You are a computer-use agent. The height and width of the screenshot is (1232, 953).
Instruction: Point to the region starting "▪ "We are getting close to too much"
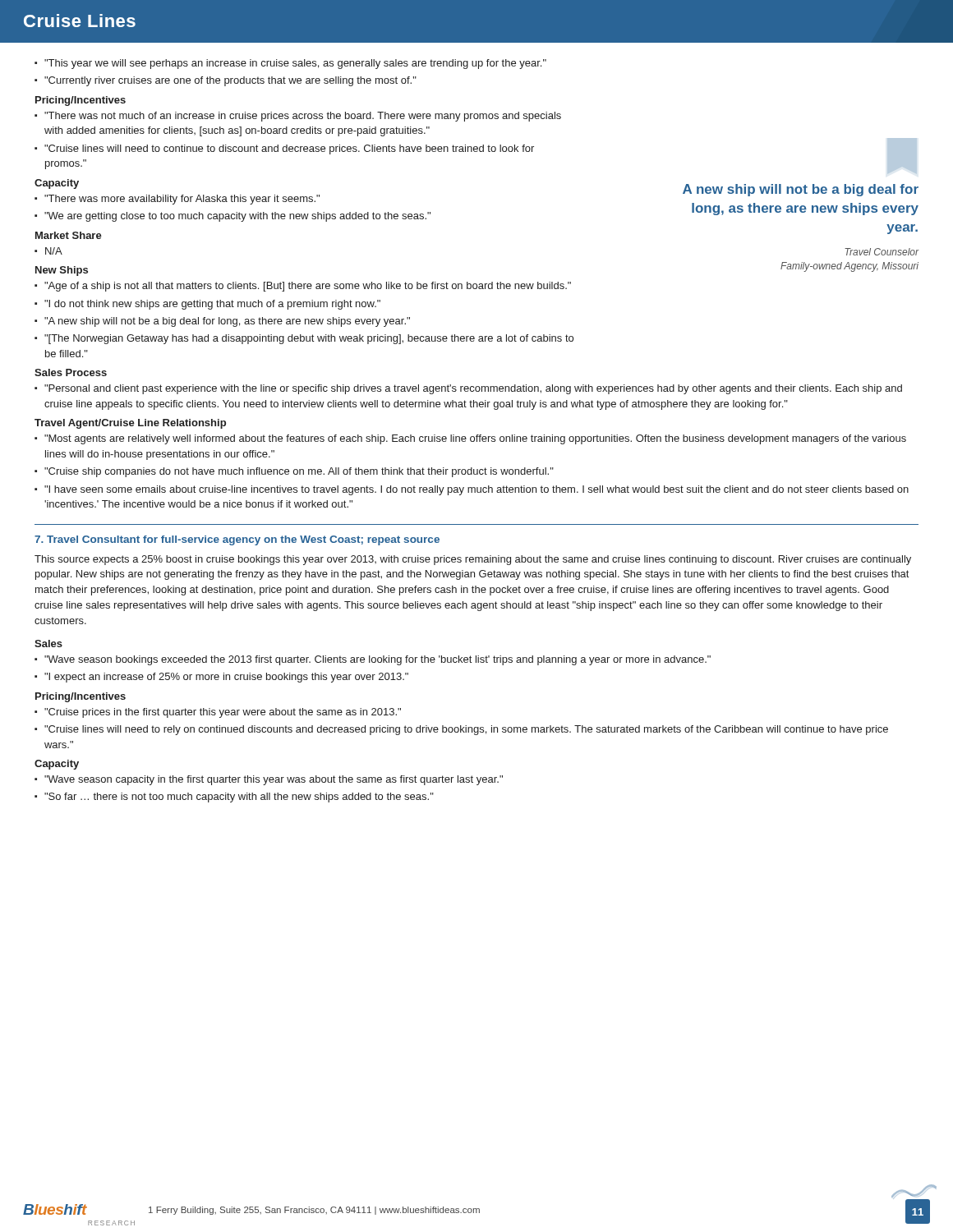coord(233,216)
